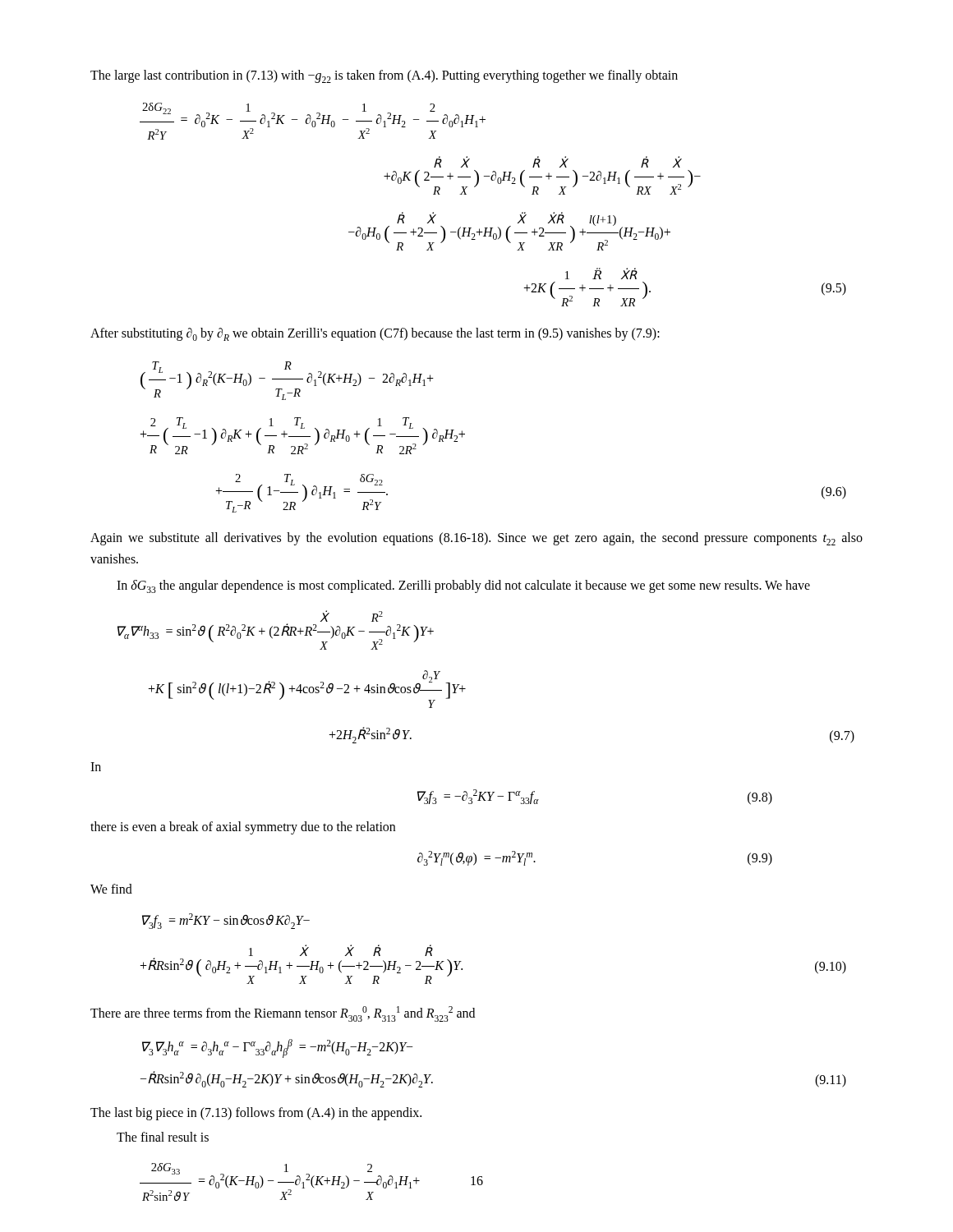Screen dimensions: 1232x953
Task: Find the region starting "2δG33R2sin2ϑ Y = ∂02(K−H0)"
Action: [493, 1183]
